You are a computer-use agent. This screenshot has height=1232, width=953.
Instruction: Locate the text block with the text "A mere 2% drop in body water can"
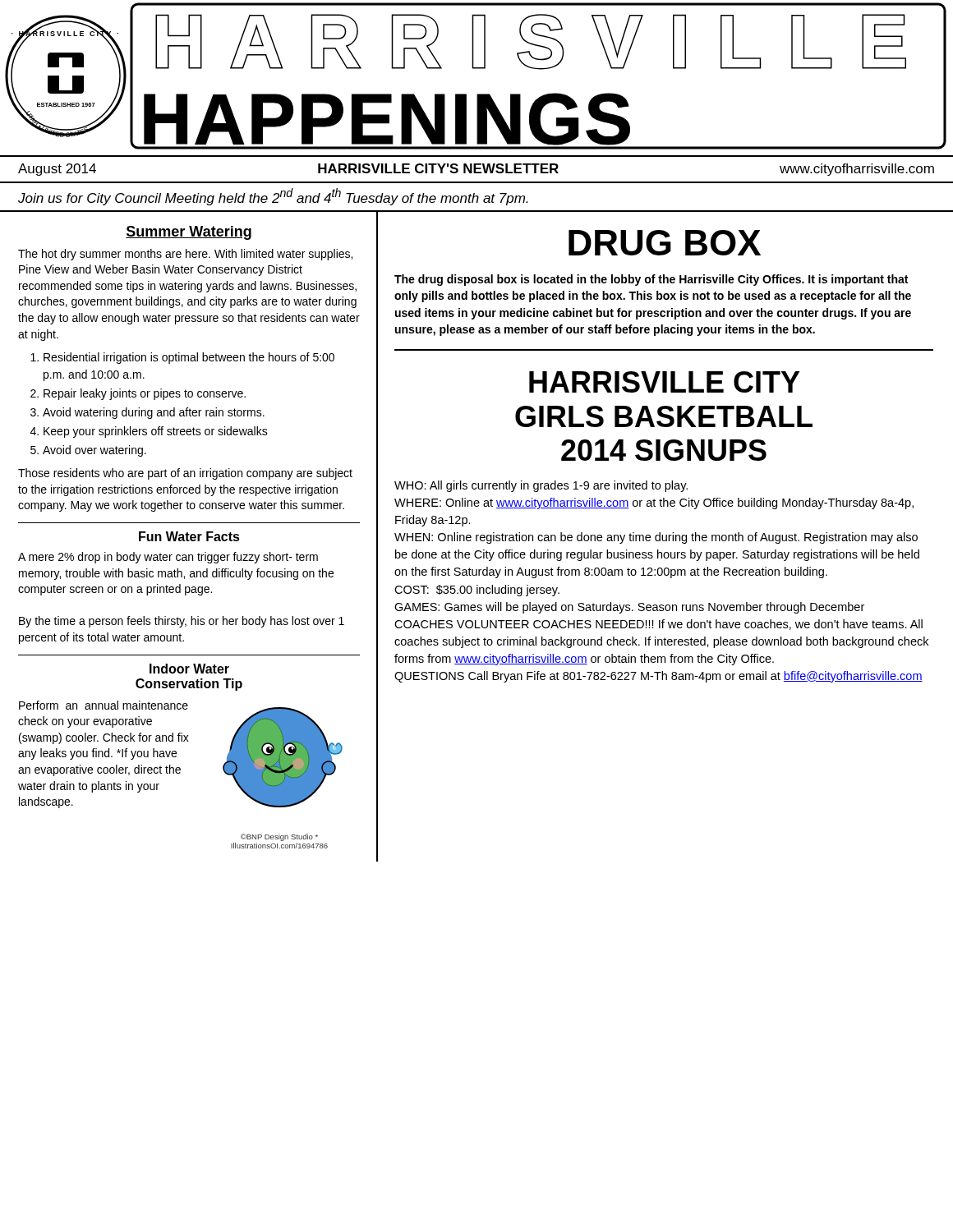[x=181, y=597]
